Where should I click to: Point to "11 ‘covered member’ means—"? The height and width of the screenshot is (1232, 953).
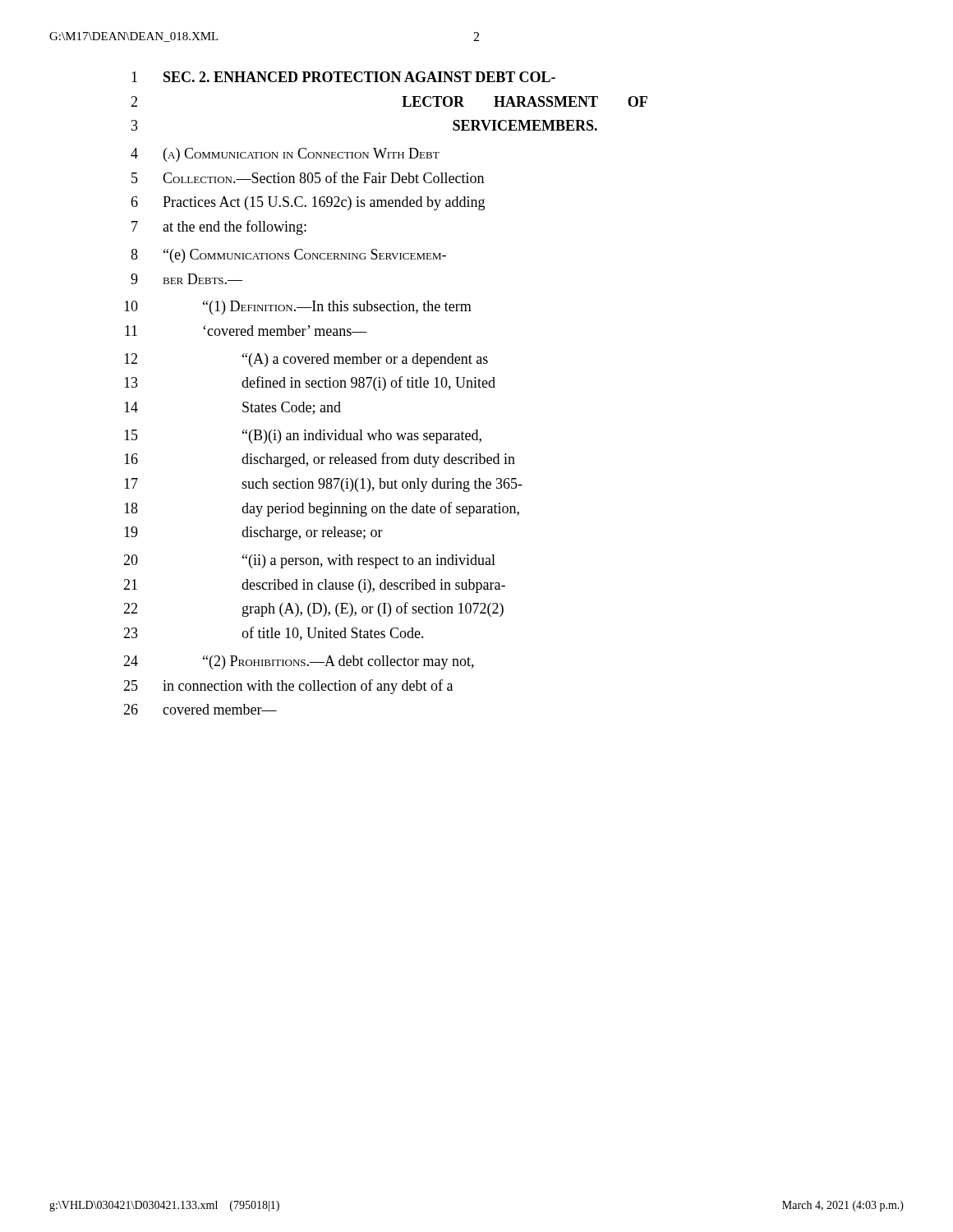pos(233,332)
